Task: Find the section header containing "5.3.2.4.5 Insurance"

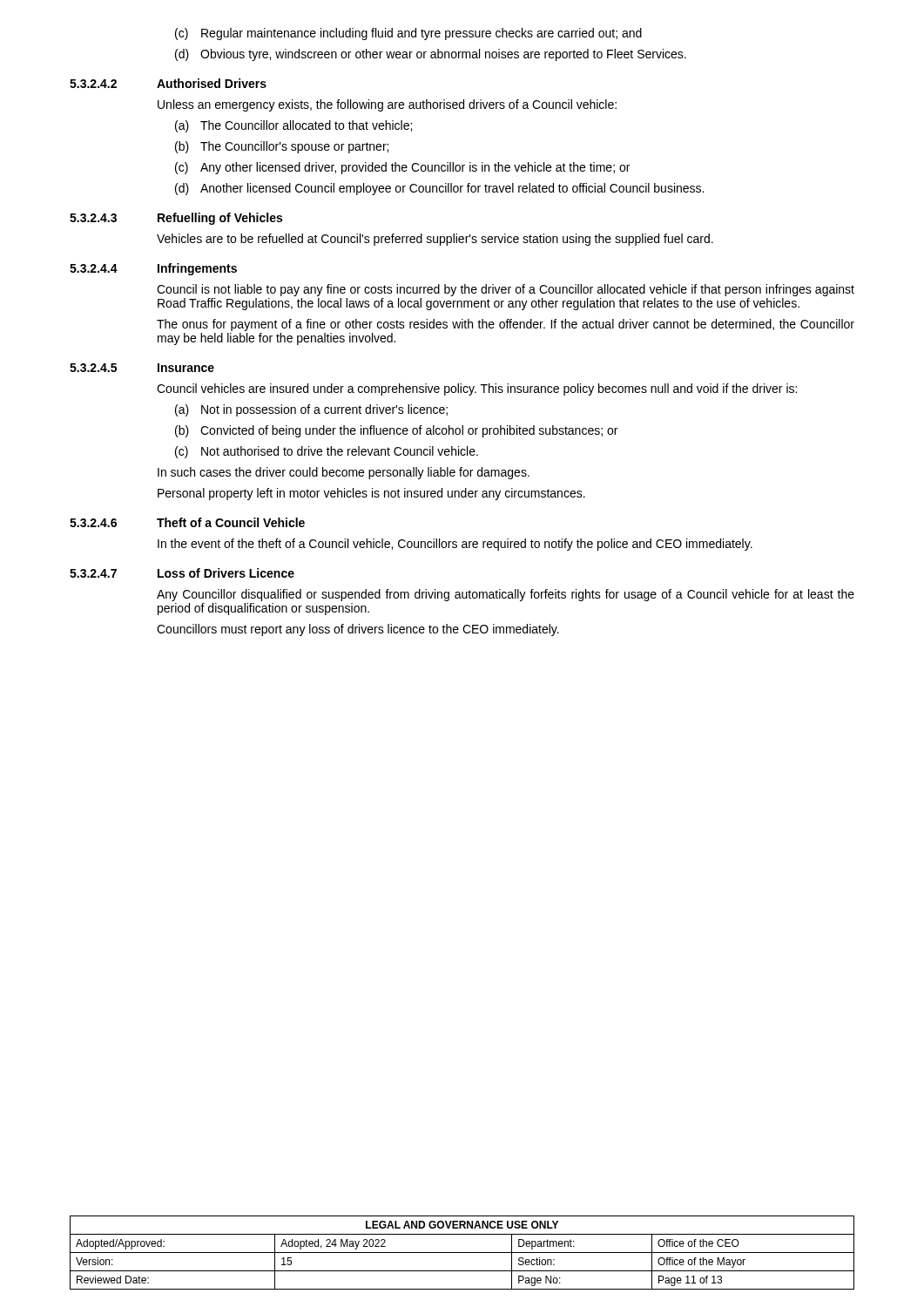Action: click(x=93, y=368)
